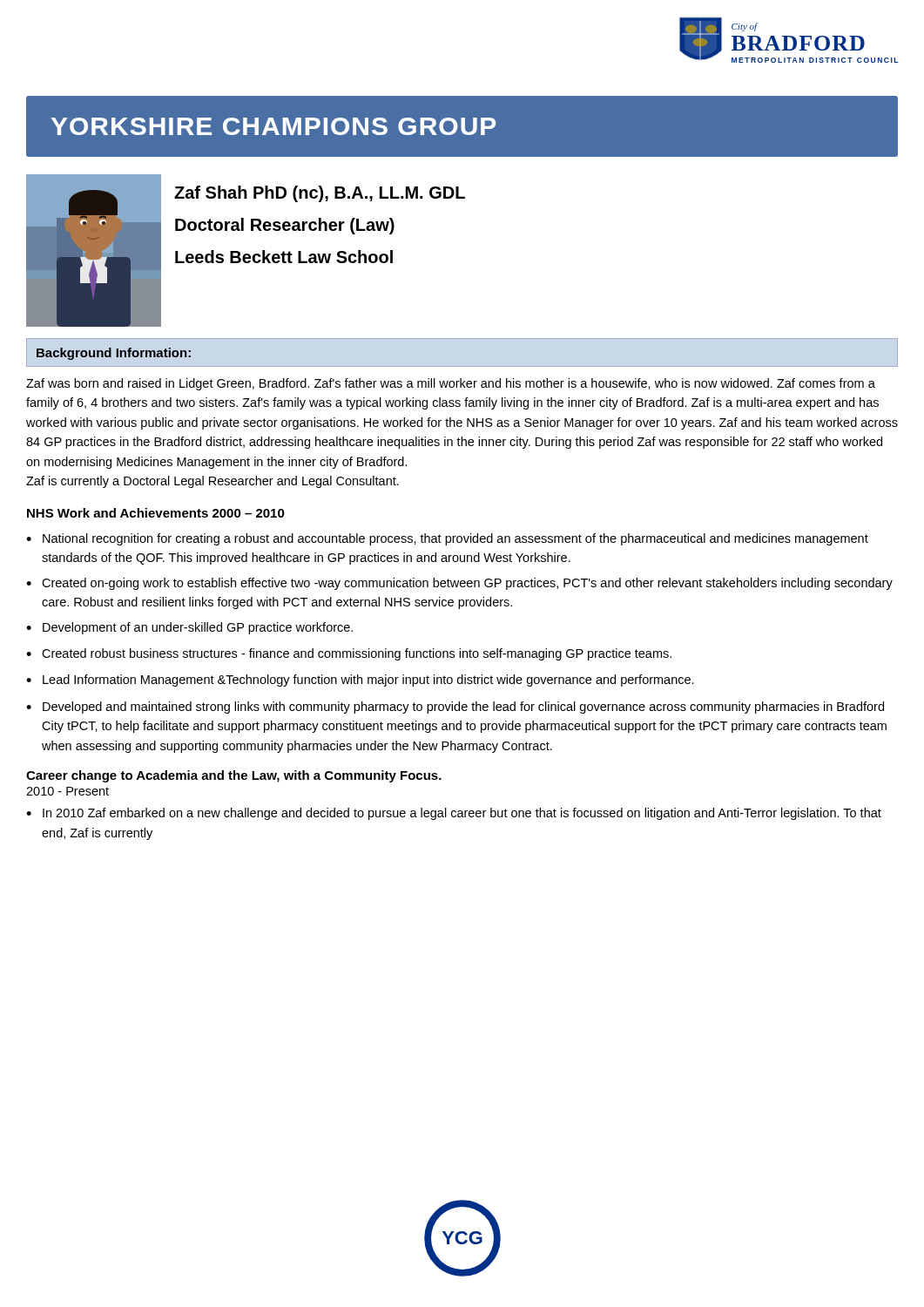This screenshot has width=924, height=1307.
Task: Locate the list item that says "• Development of an under-skilled GP practice"
Action: tap(189, 628)
